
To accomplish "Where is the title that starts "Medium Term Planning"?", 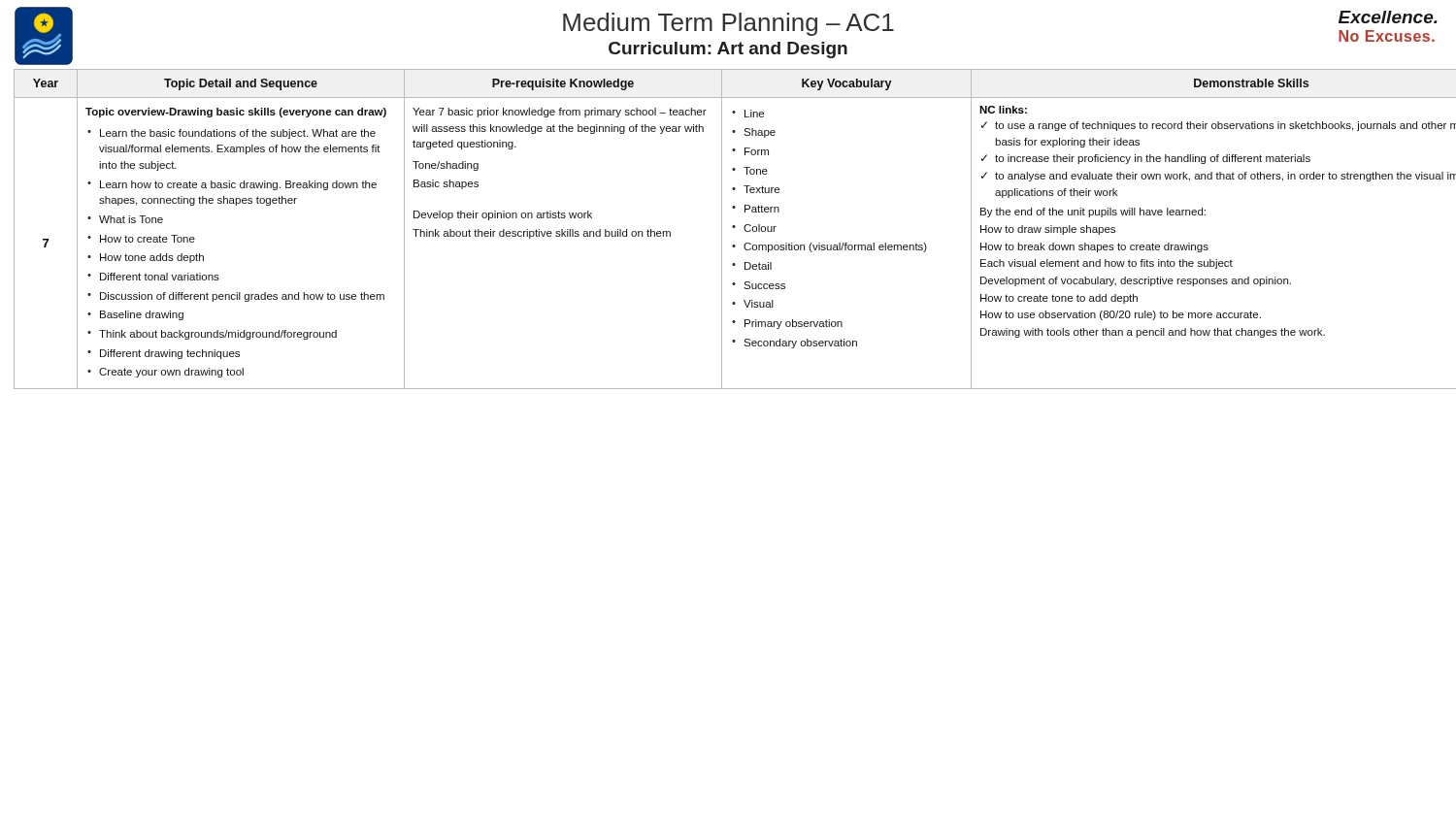I will pos(728,22).
